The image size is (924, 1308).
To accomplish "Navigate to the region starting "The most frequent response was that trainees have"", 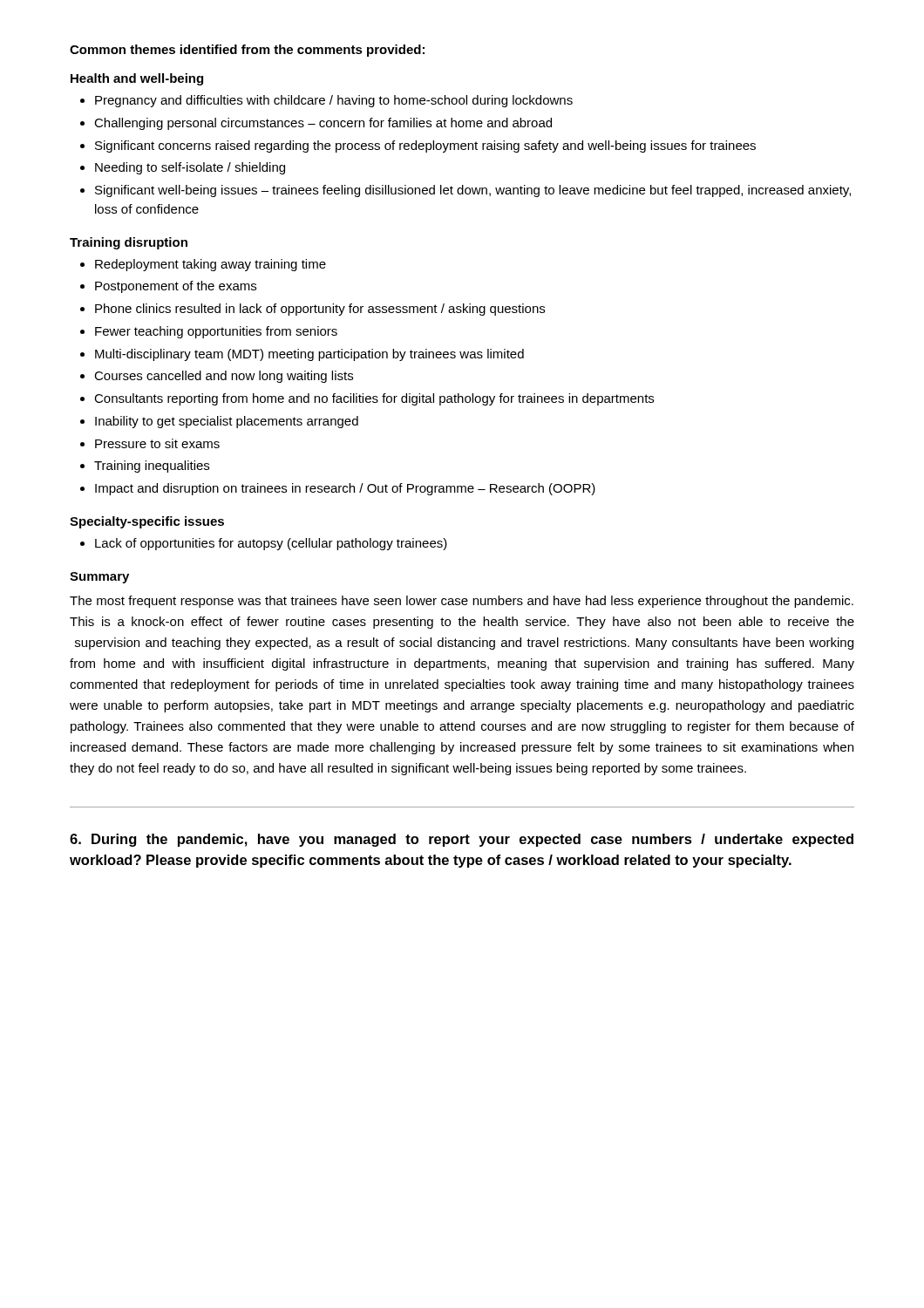I will (462, 684).
